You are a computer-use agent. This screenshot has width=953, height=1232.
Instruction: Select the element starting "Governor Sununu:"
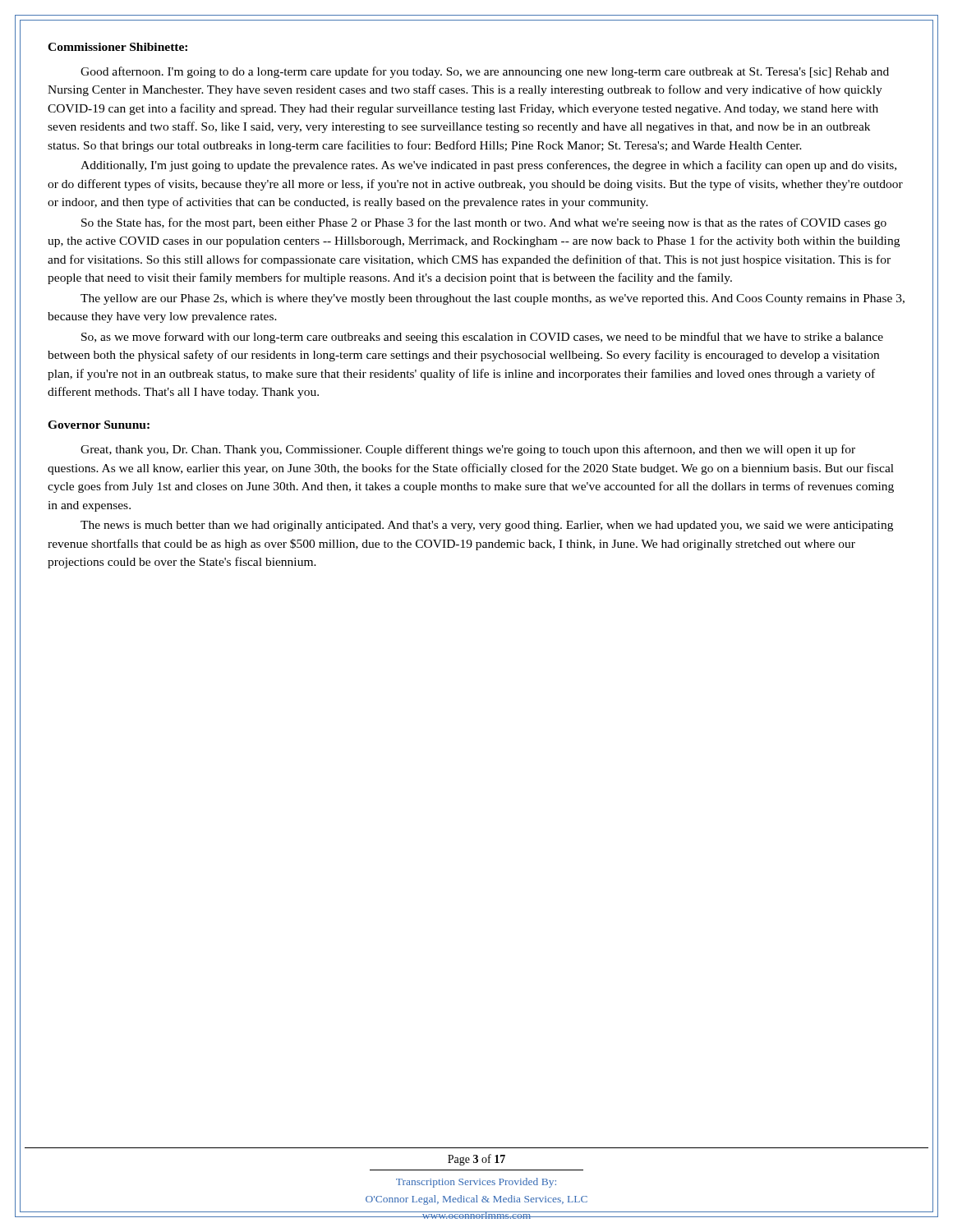(99, 425)
